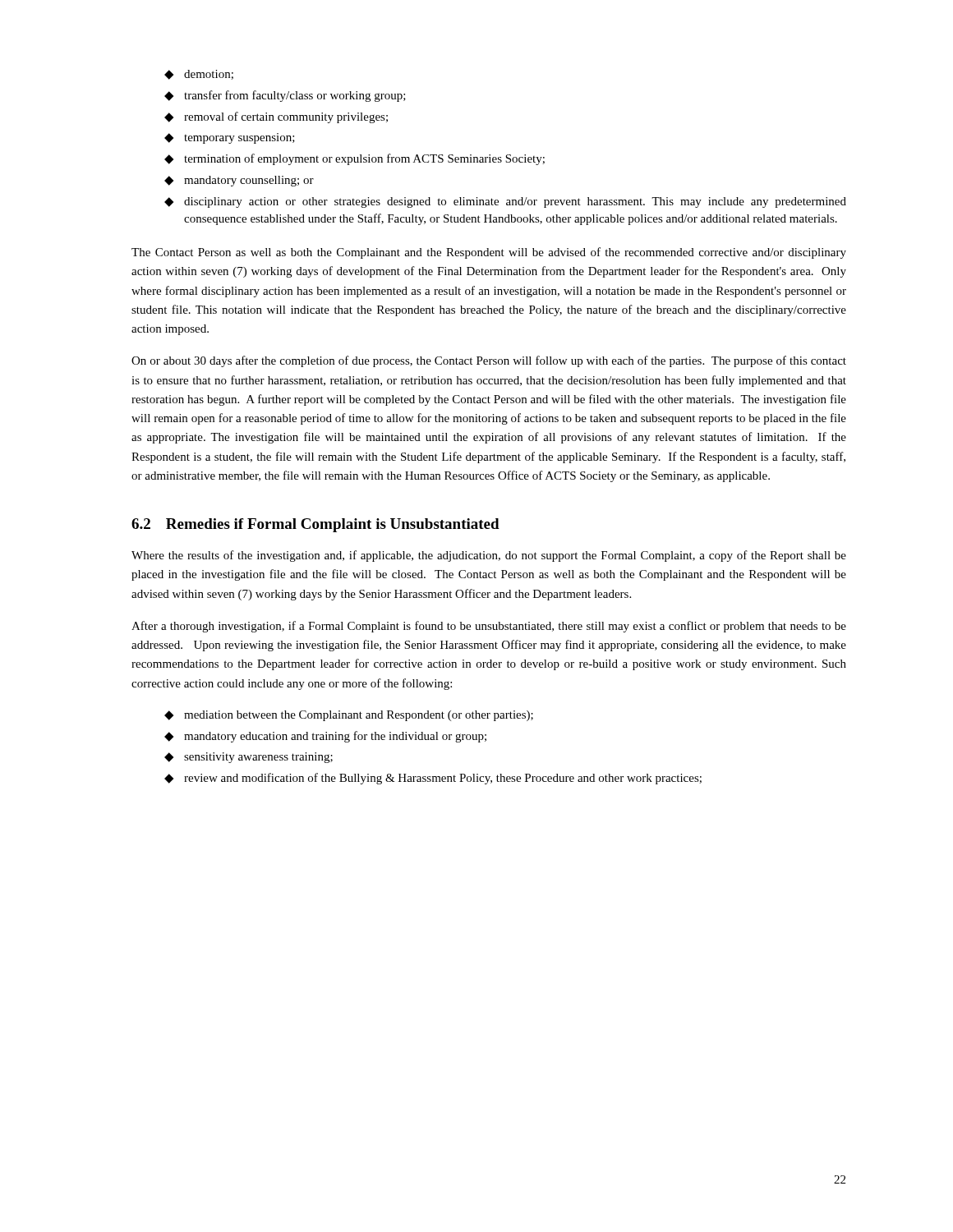Locate the region starting "6.2Remedies if Formal Complaint"
Image resolution: width=953 pixels, height=1232 pixels.
coord(315,524)
